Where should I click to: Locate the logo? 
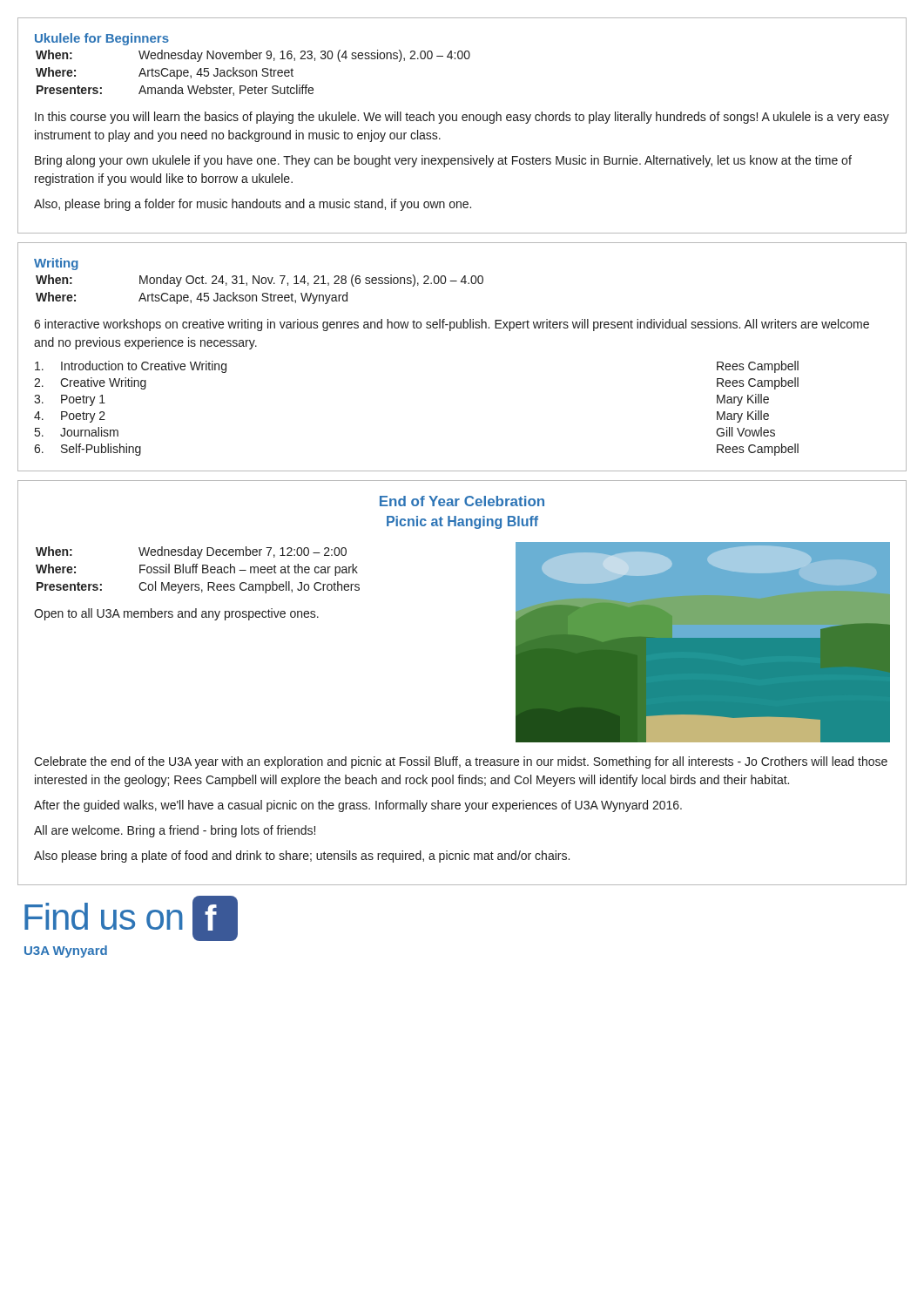[464, 926]
